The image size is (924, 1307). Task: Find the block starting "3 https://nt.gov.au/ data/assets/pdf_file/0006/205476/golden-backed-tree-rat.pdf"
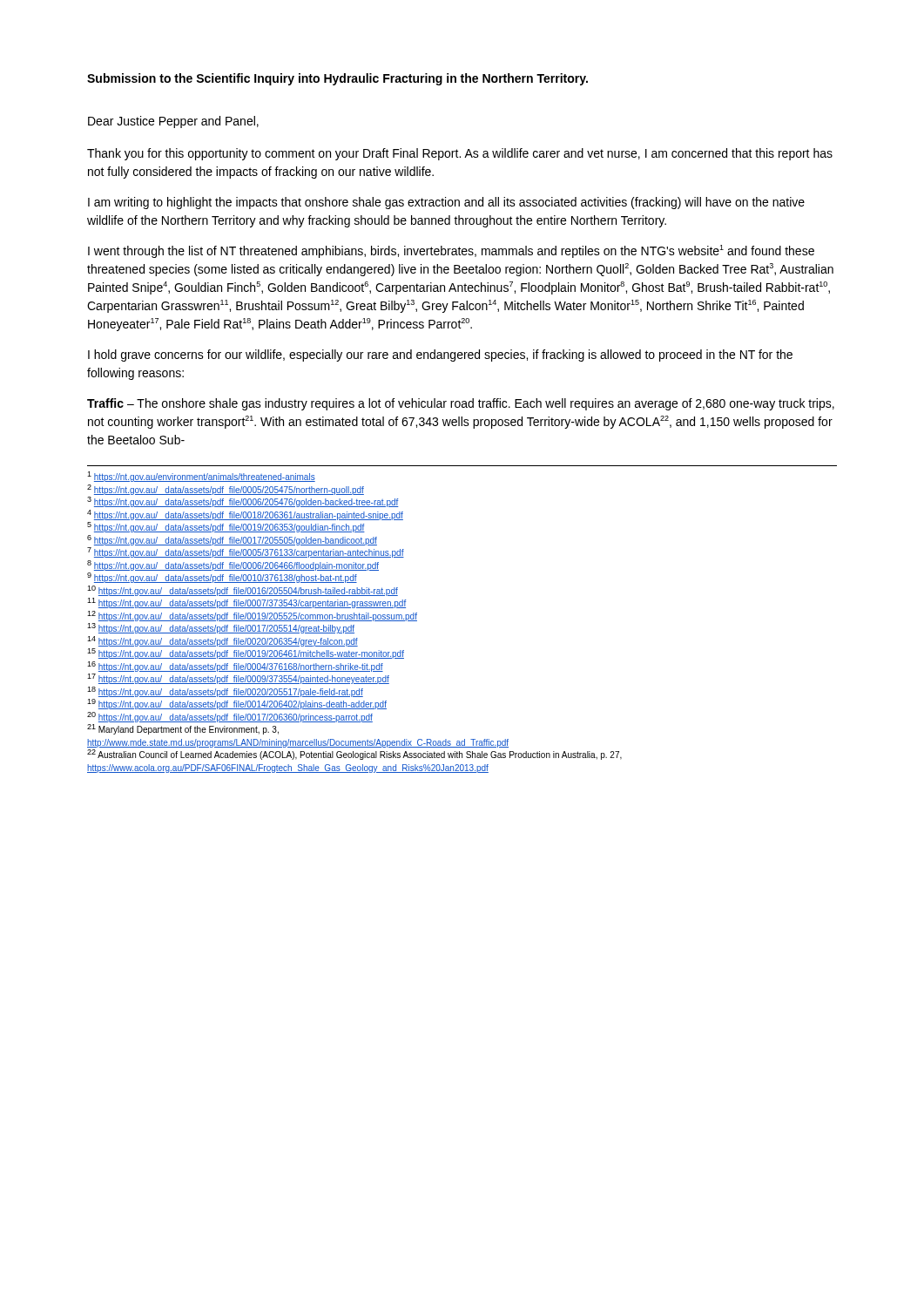pos(243,502)
